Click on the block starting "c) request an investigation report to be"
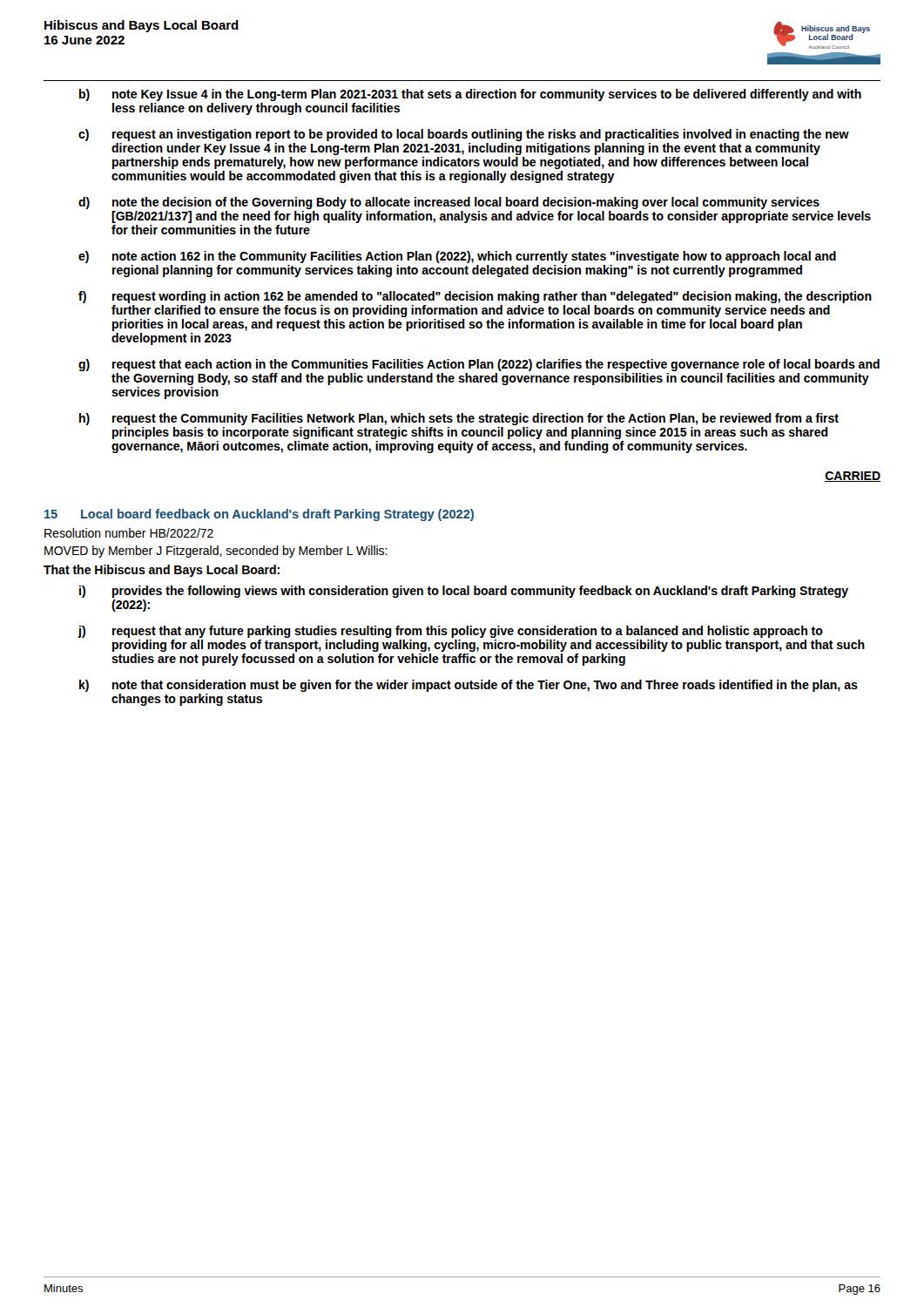924x1307 pixels. [x=479, y=155]
